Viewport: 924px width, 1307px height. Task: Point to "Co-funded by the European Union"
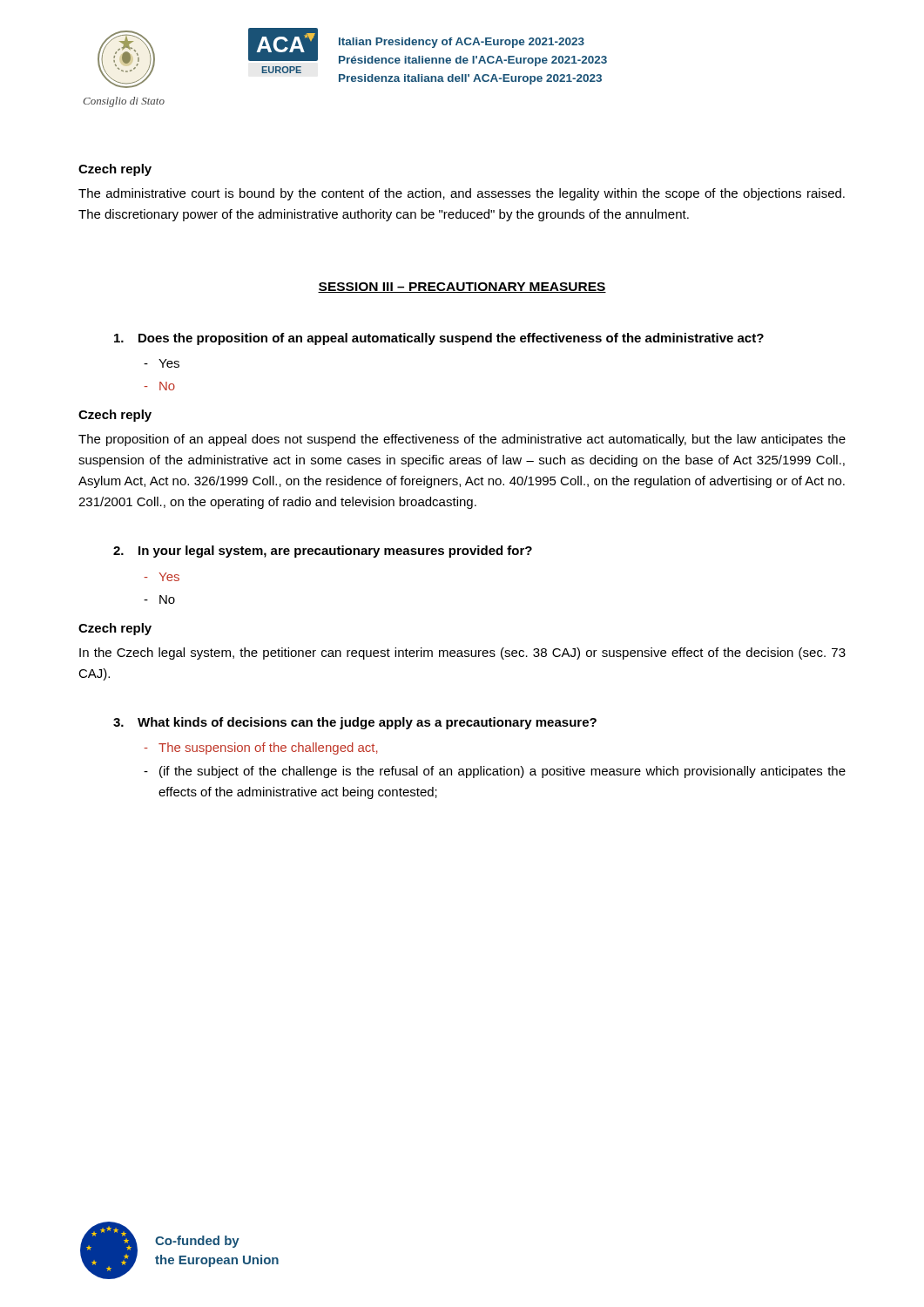(x=217, y=1250)
